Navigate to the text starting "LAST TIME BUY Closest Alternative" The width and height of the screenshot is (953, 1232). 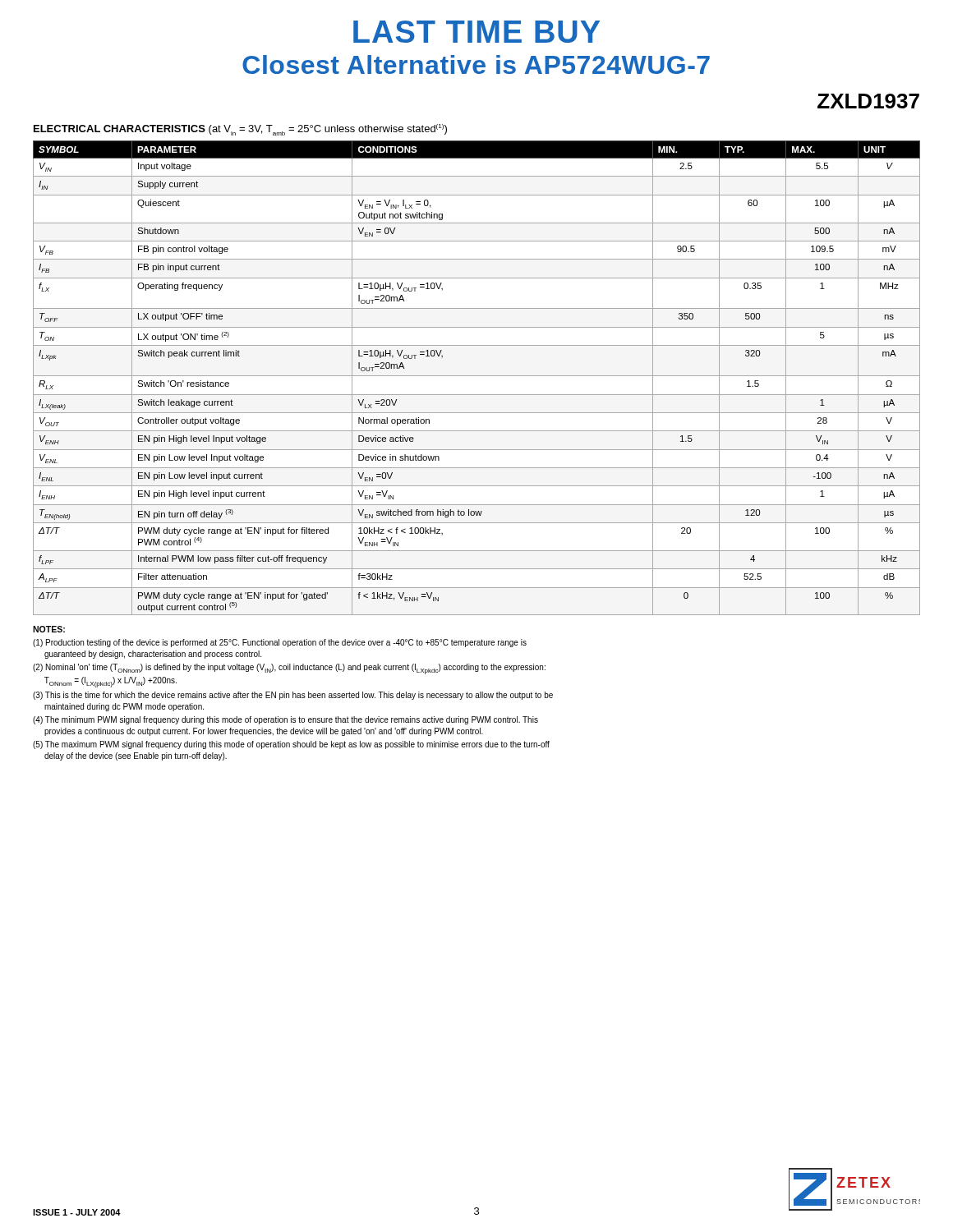pos(476,48)
